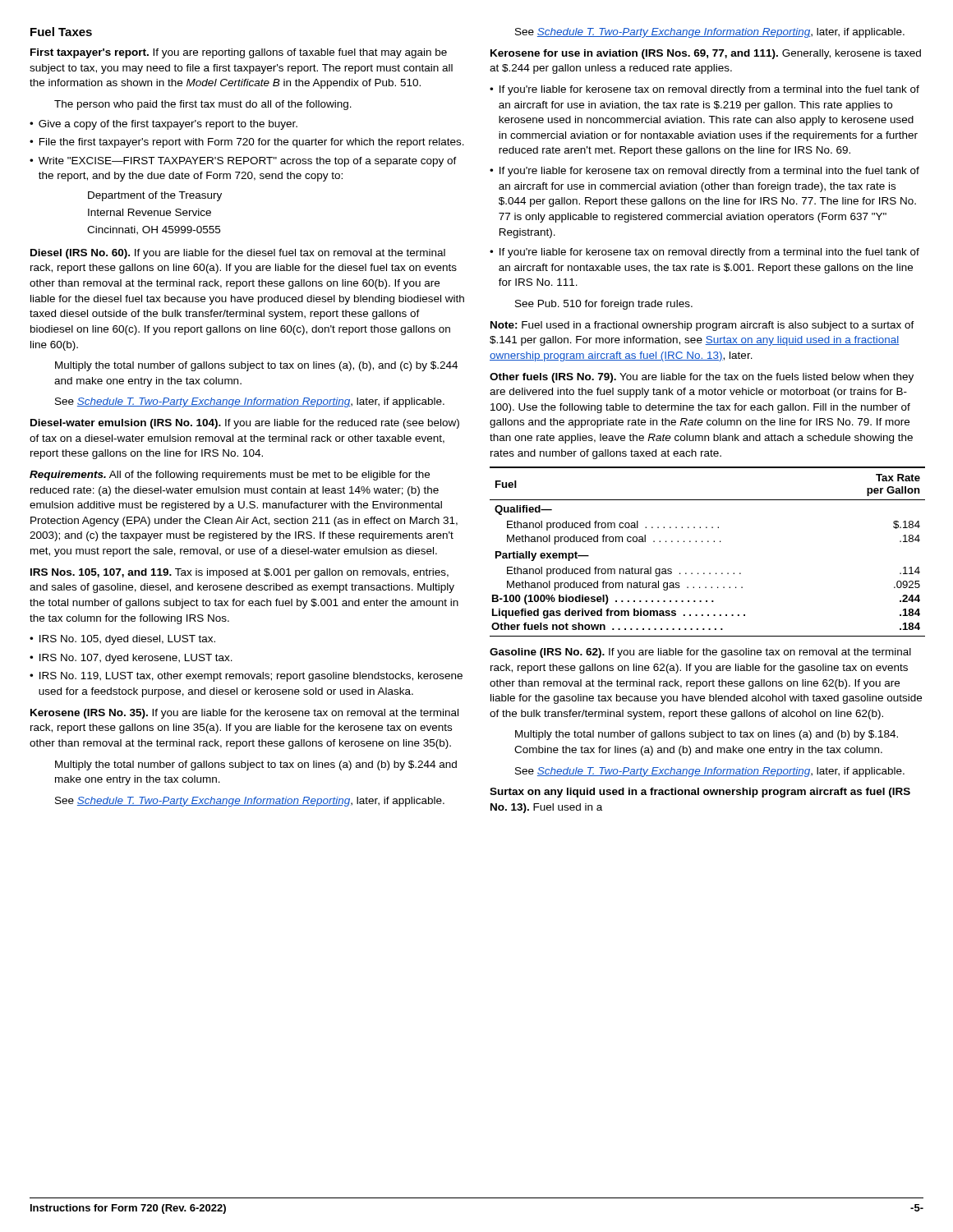Click the passage that begins "See Pub. 510 for foreign trade"

pos(604,303)
